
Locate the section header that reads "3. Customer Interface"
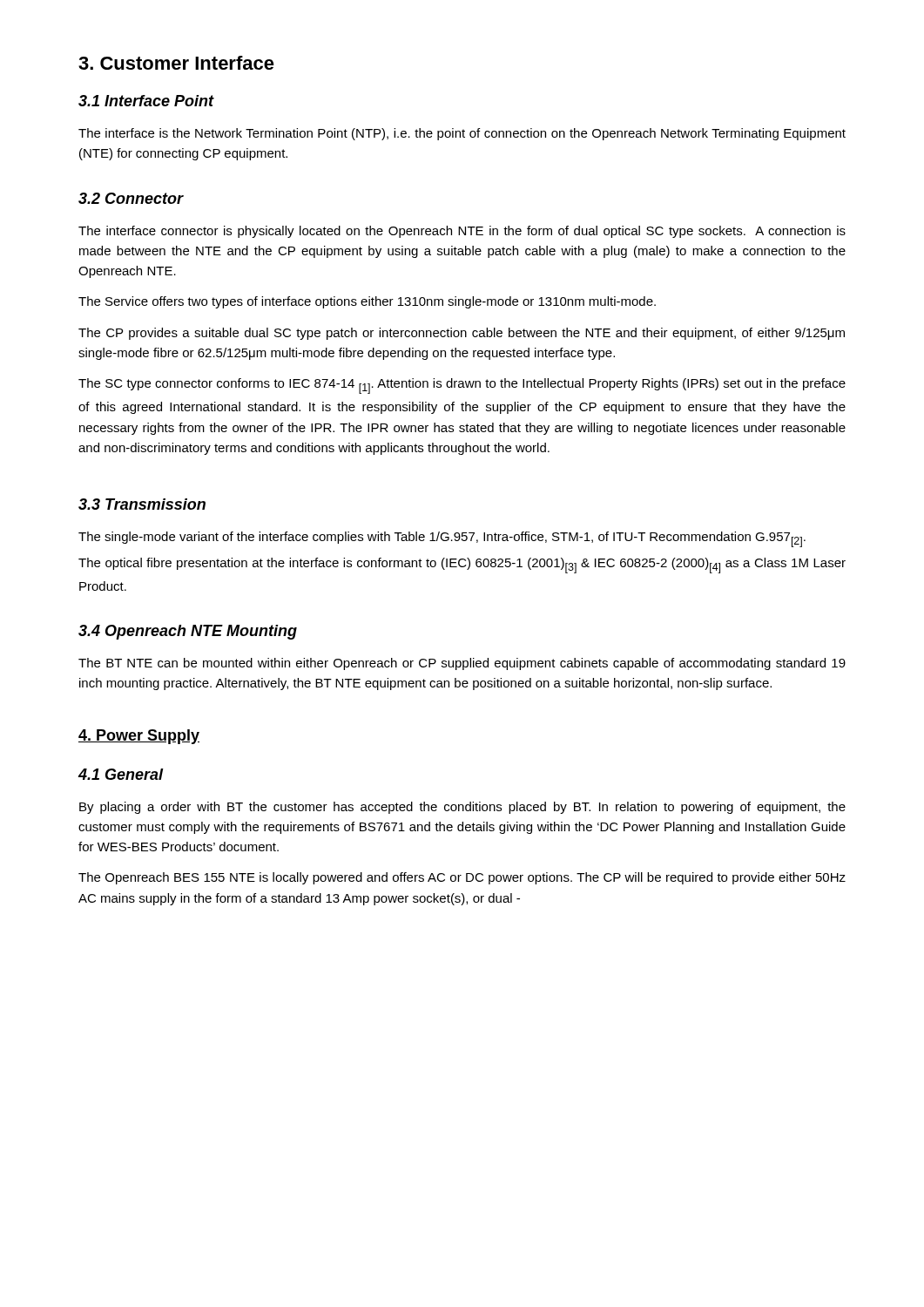(176, 63)
